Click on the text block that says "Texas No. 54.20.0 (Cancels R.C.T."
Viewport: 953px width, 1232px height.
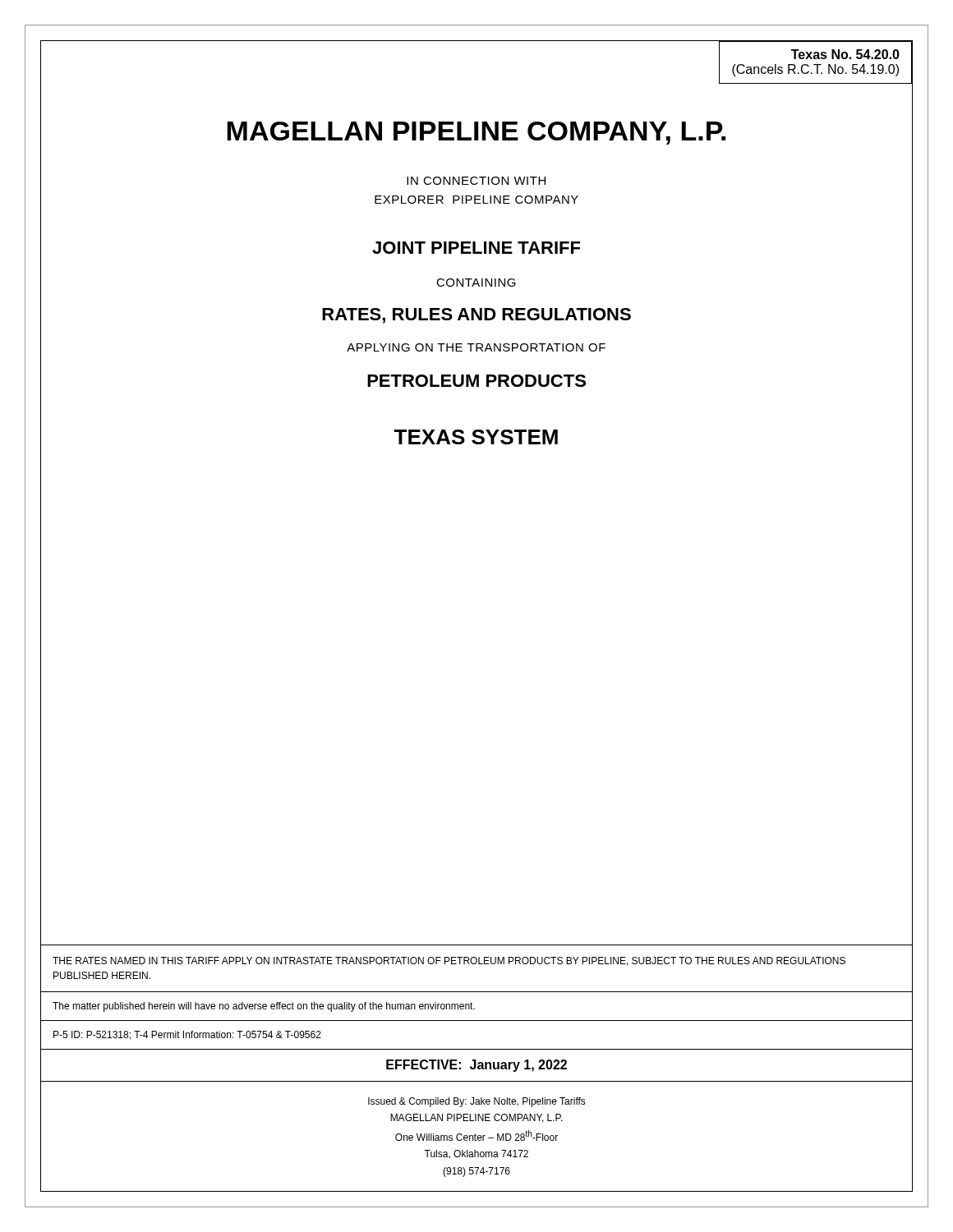point(816,62)
